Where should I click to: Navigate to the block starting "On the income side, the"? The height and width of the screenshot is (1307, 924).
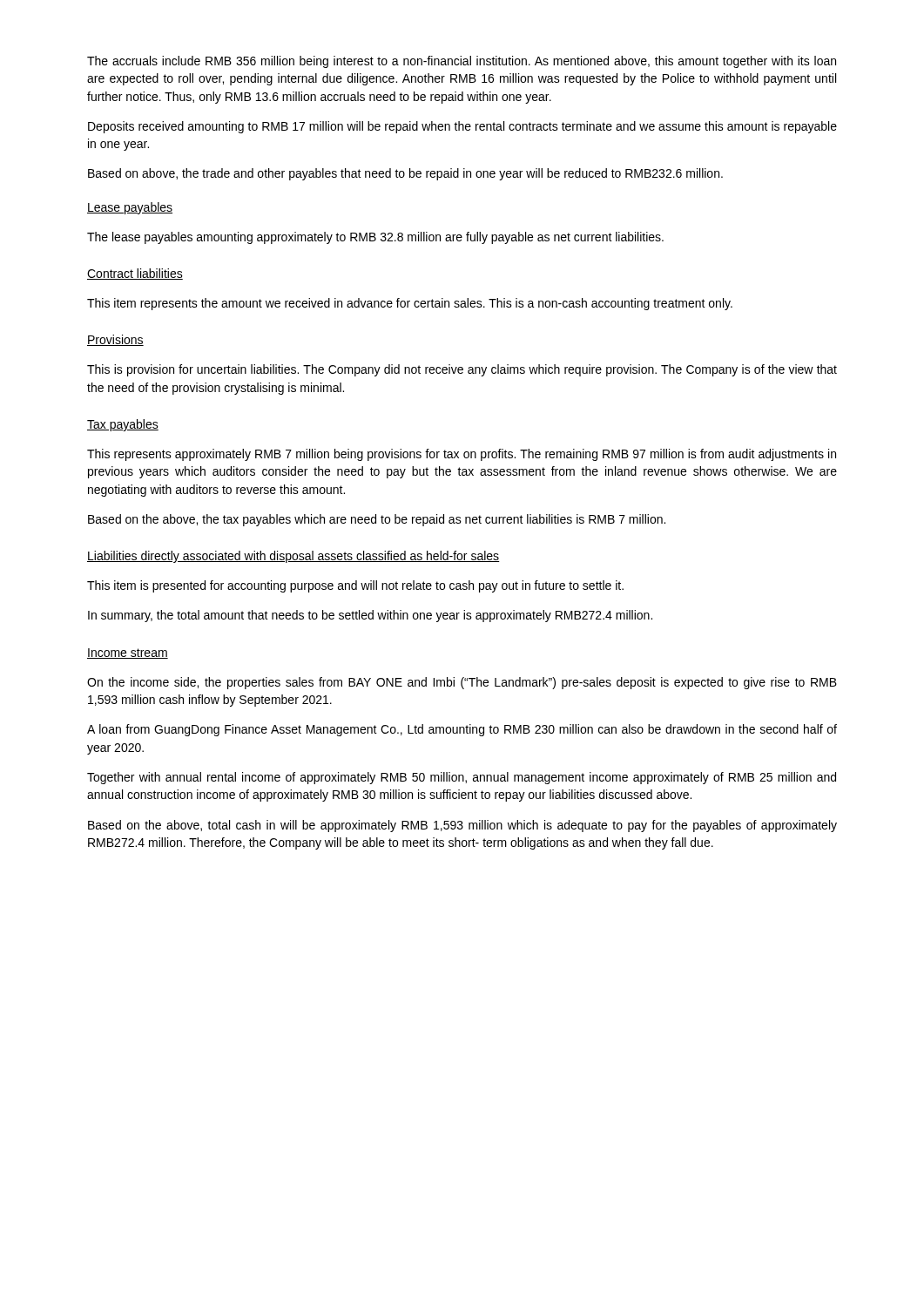click(x=462, y=691)
